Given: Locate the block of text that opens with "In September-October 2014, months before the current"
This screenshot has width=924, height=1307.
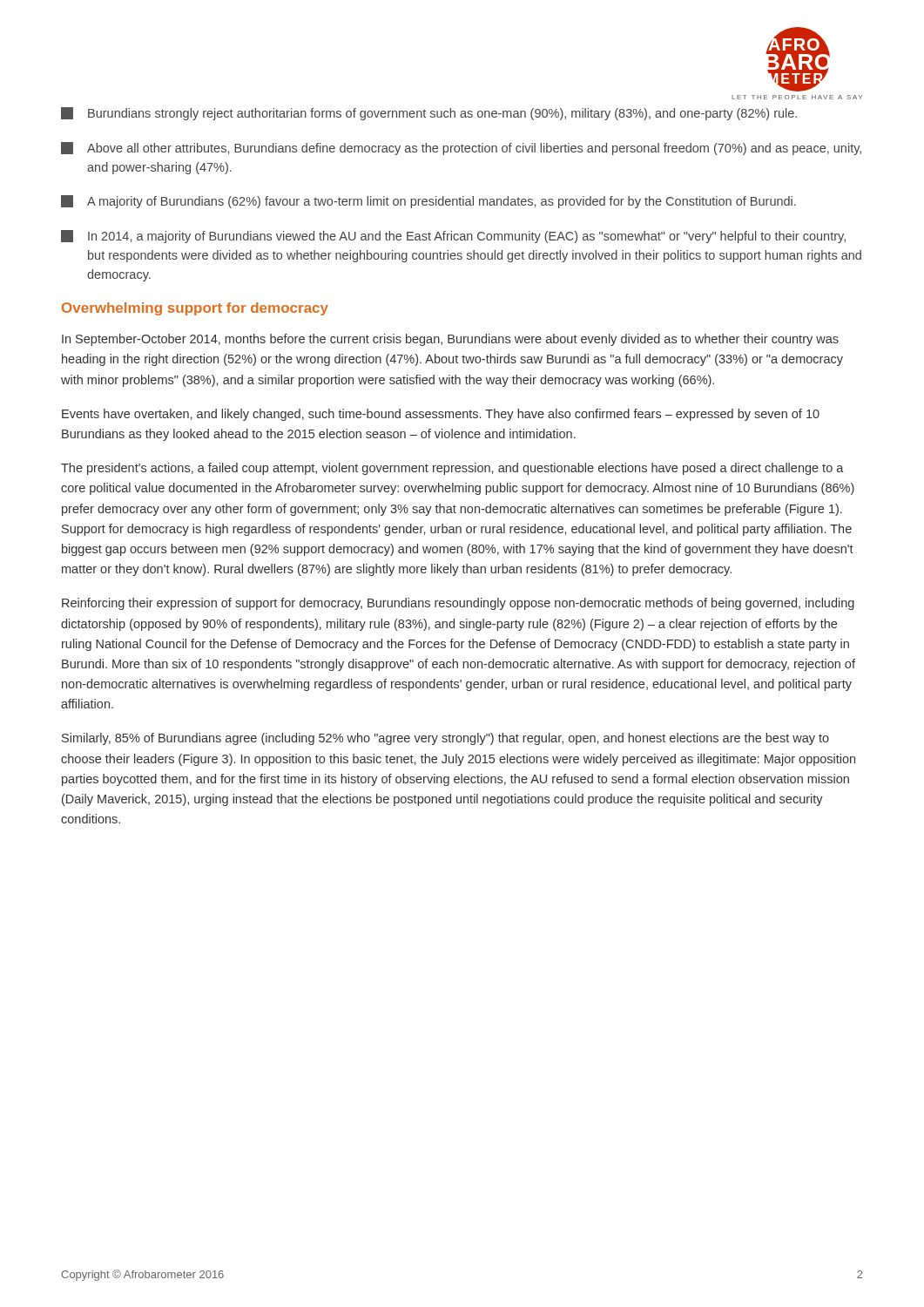Looking at the screenshot, I should pos(452,359).
